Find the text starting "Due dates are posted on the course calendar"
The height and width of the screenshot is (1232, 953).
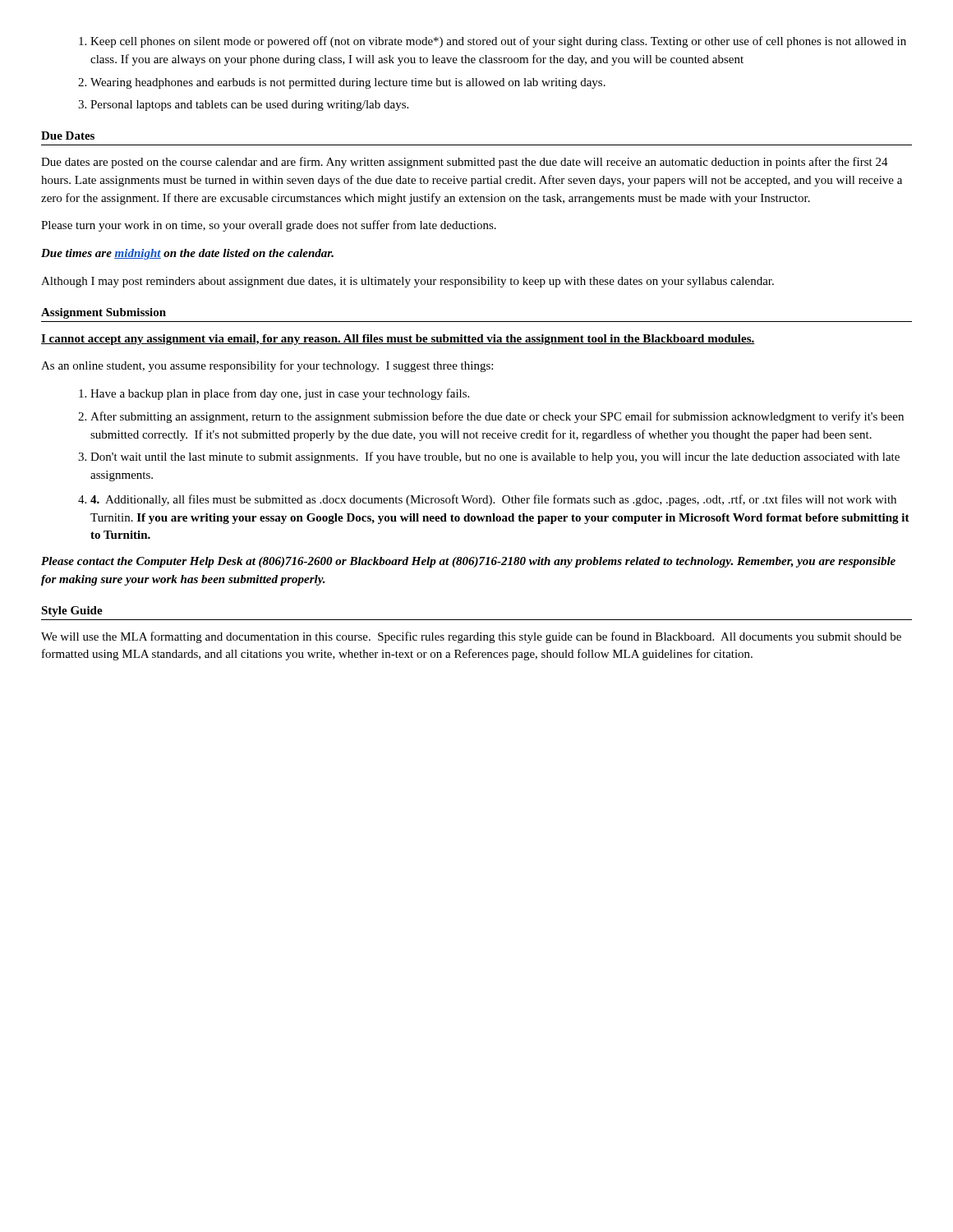(x=476, y=180)
